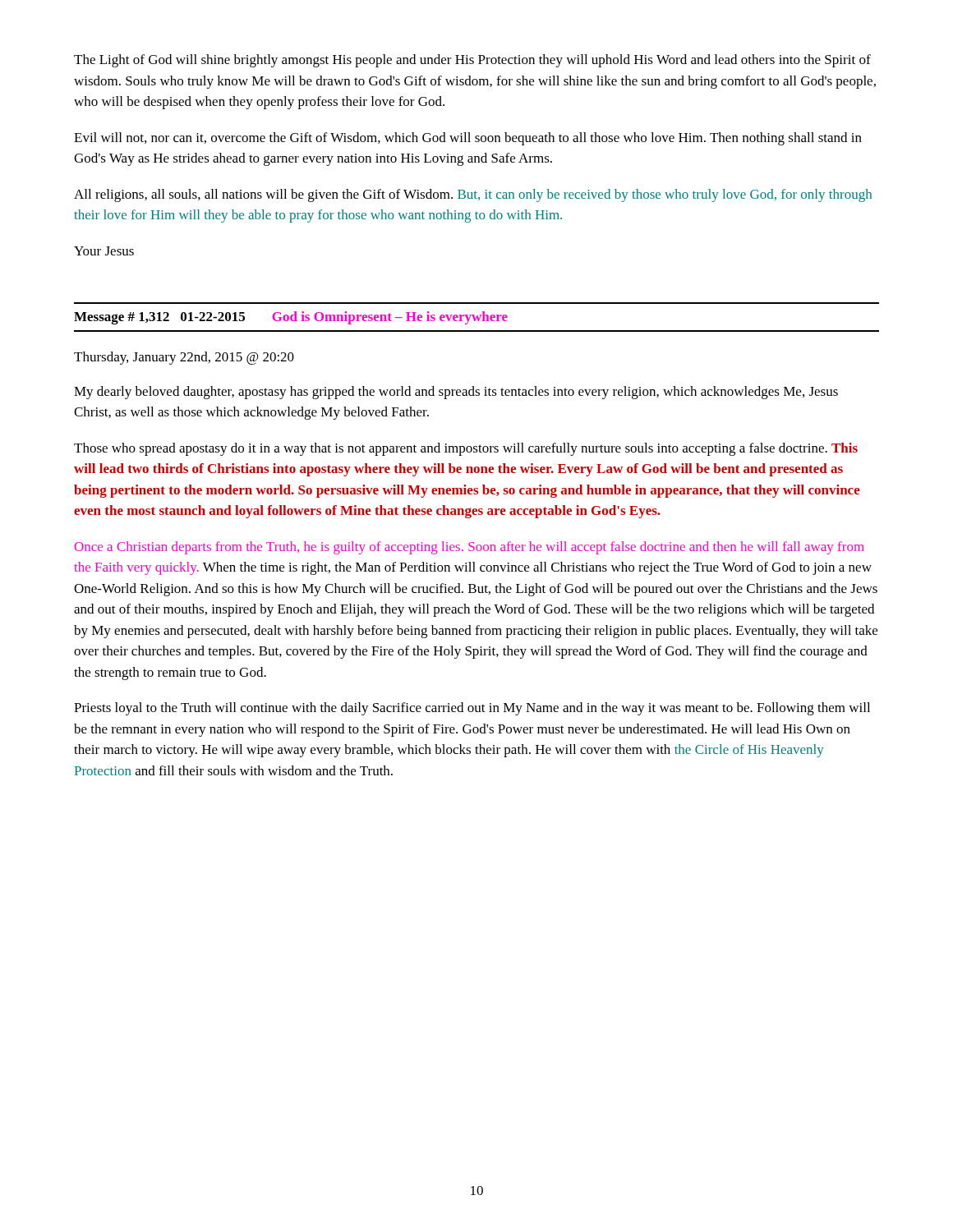This screenshot has width=953, height=1232.
Task: Click the passage that begins "Those who spread apostasy do it in"
Action: pyautogui.click(x=467, y=479)
